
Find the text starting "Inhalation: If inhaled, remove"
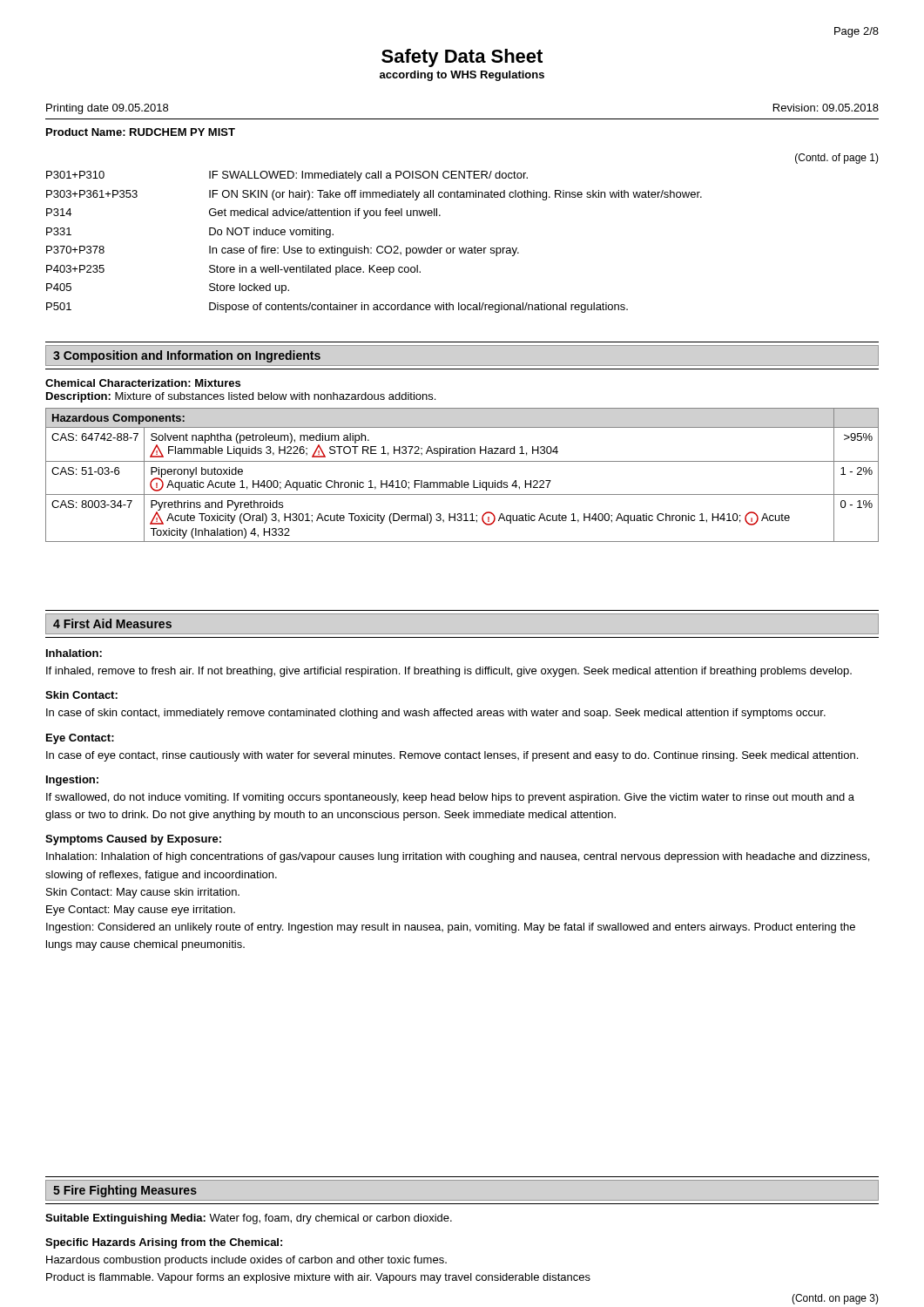pos(462,661)
